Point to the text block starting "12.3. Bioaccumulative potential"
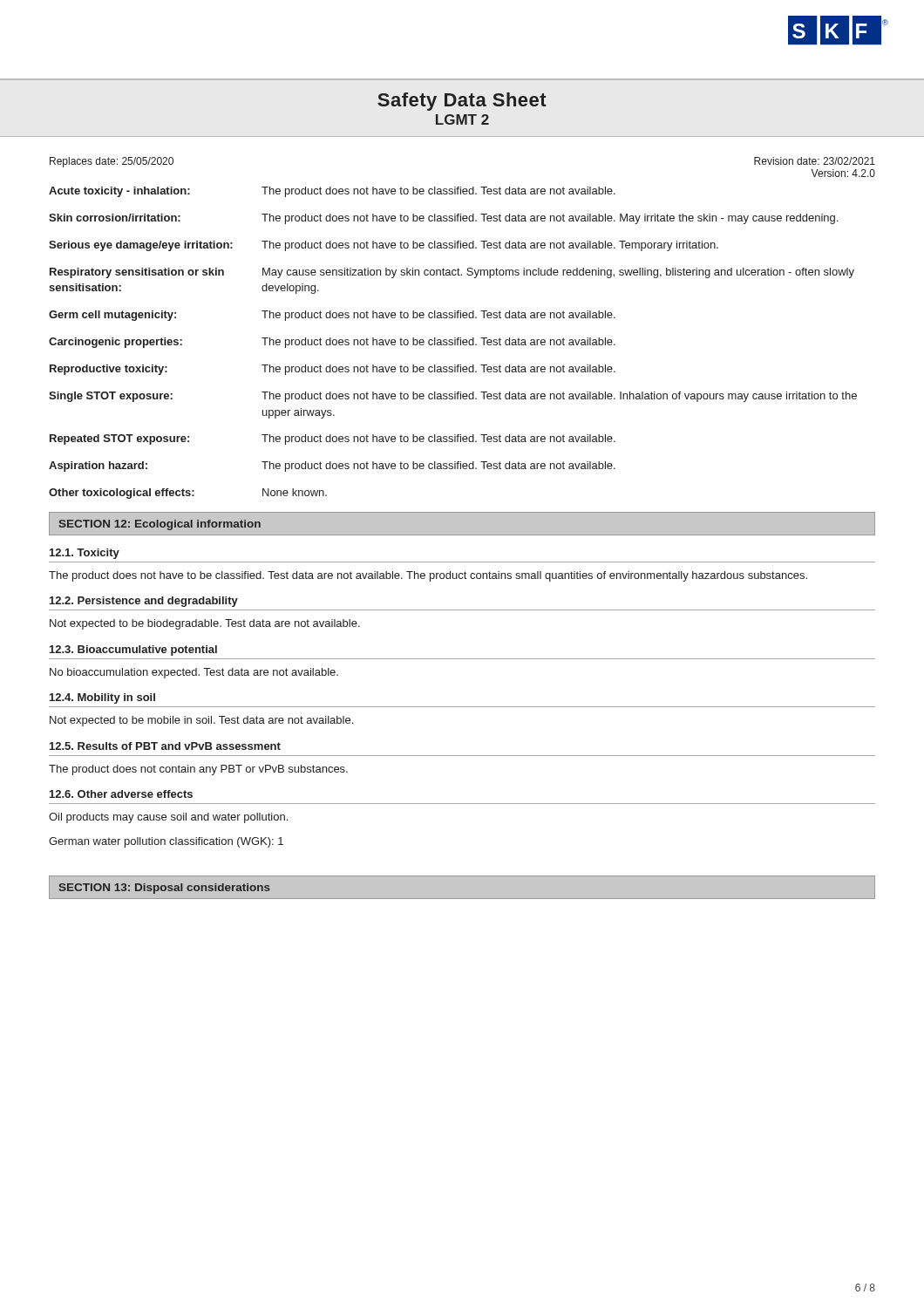The image size is (924, 1308). (133, 649)
